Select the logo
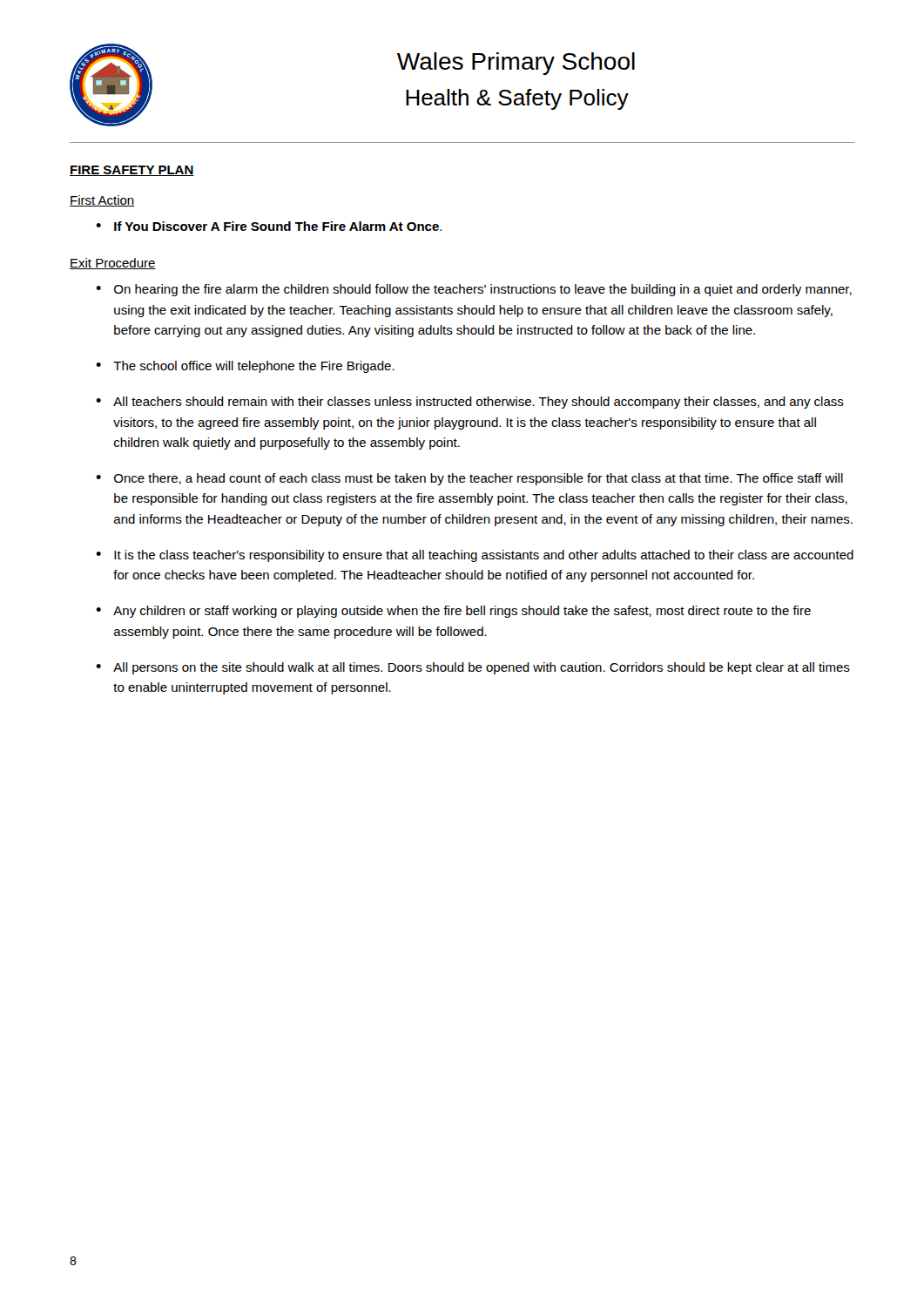 pos(111,85)
